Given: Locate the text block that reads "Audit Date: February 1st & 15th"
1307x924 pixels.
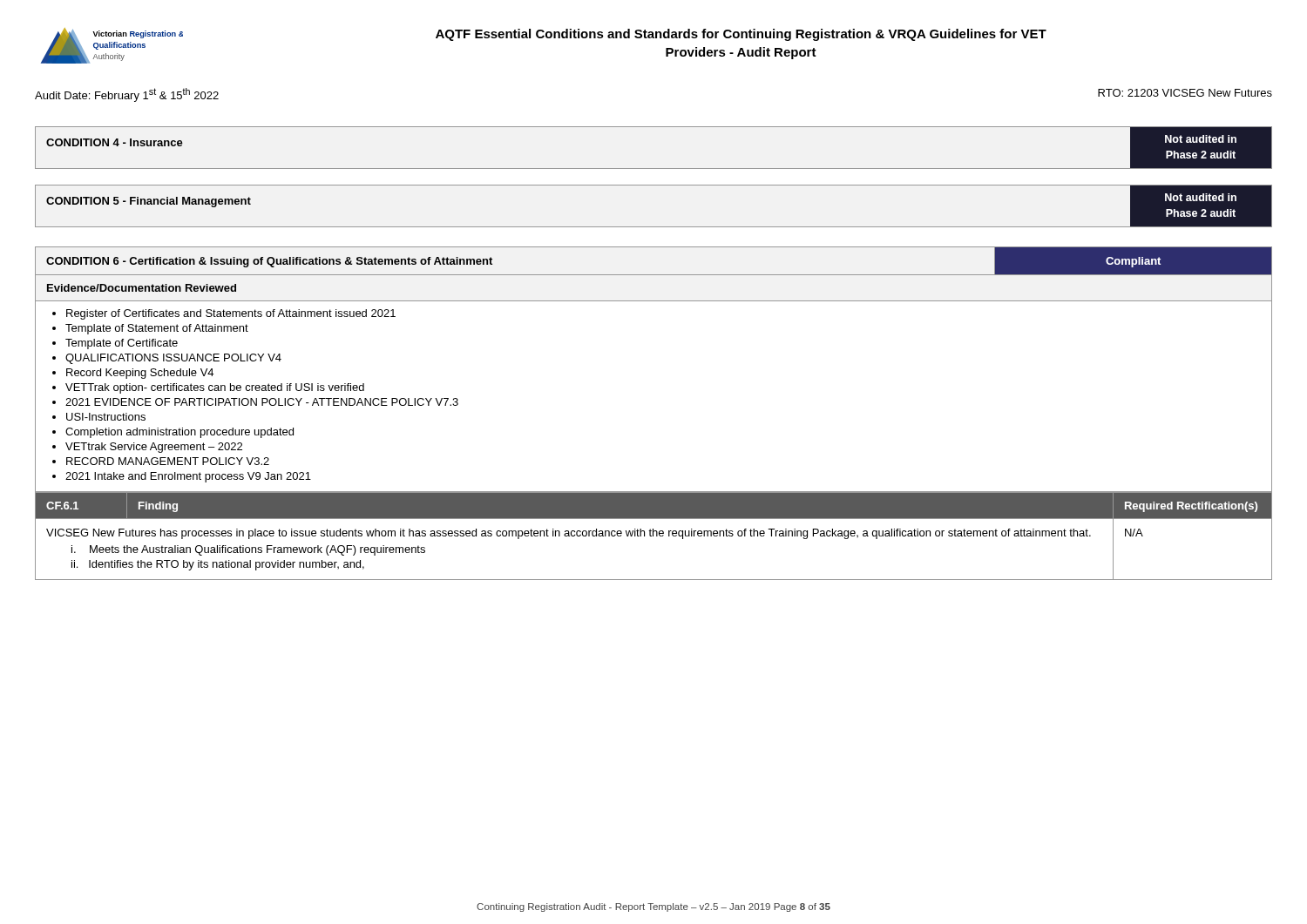Looking at the screenshot, I should point(127,94).
